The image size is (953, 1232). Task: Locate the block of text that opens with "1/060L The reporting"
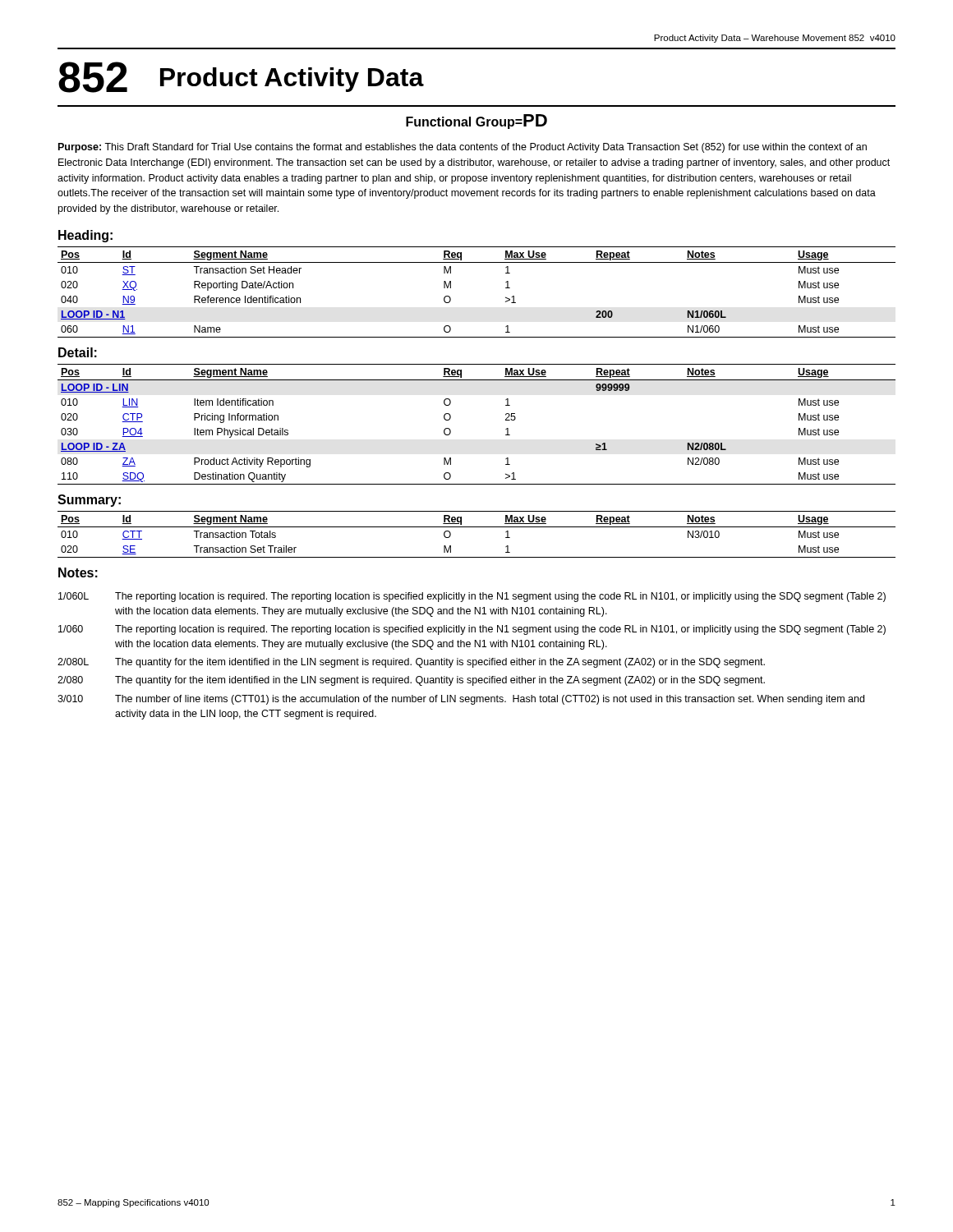[476, 604]
